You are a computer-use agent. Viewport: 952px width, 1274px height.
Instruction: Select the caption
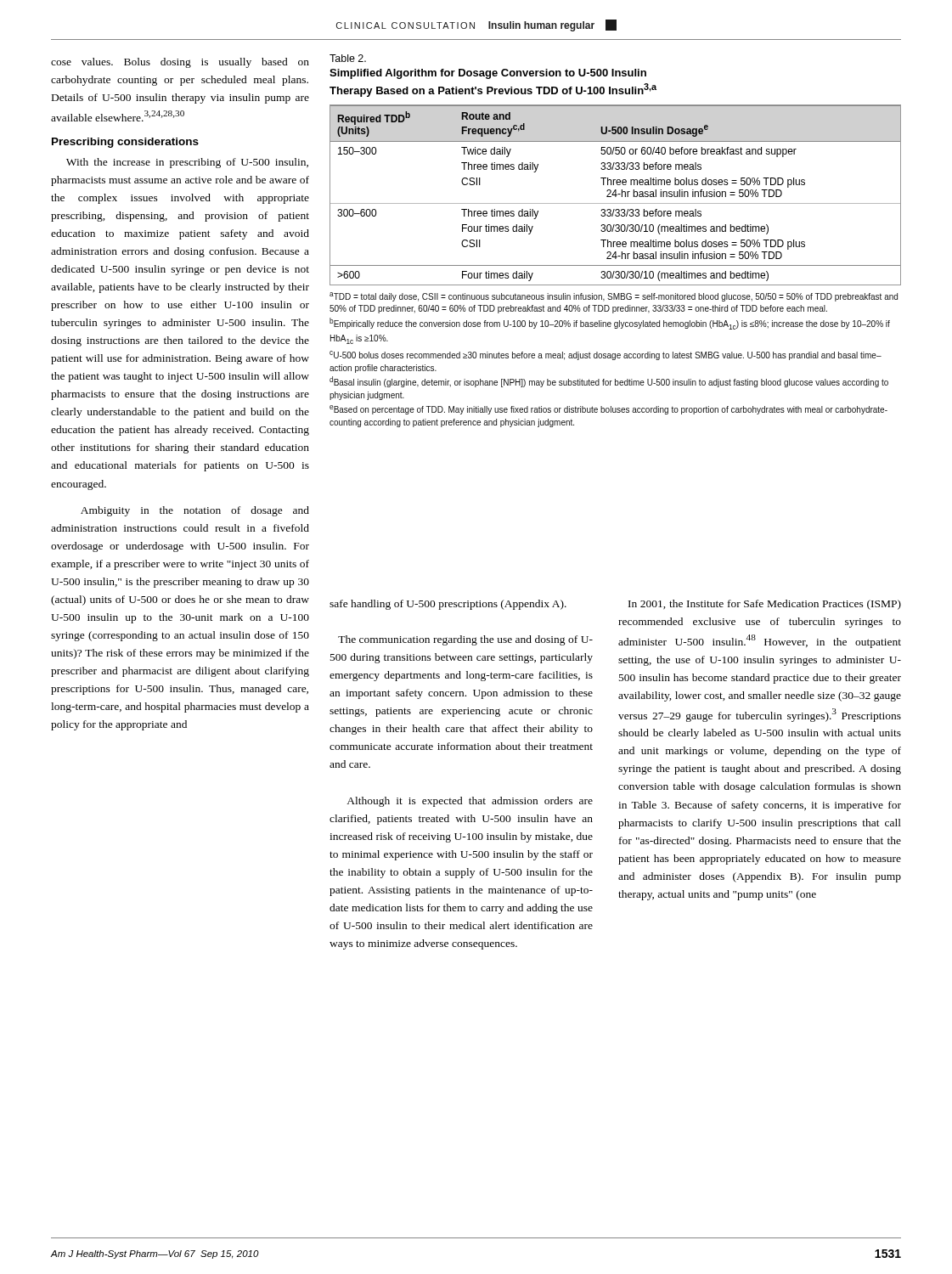[x=348, y=59]
